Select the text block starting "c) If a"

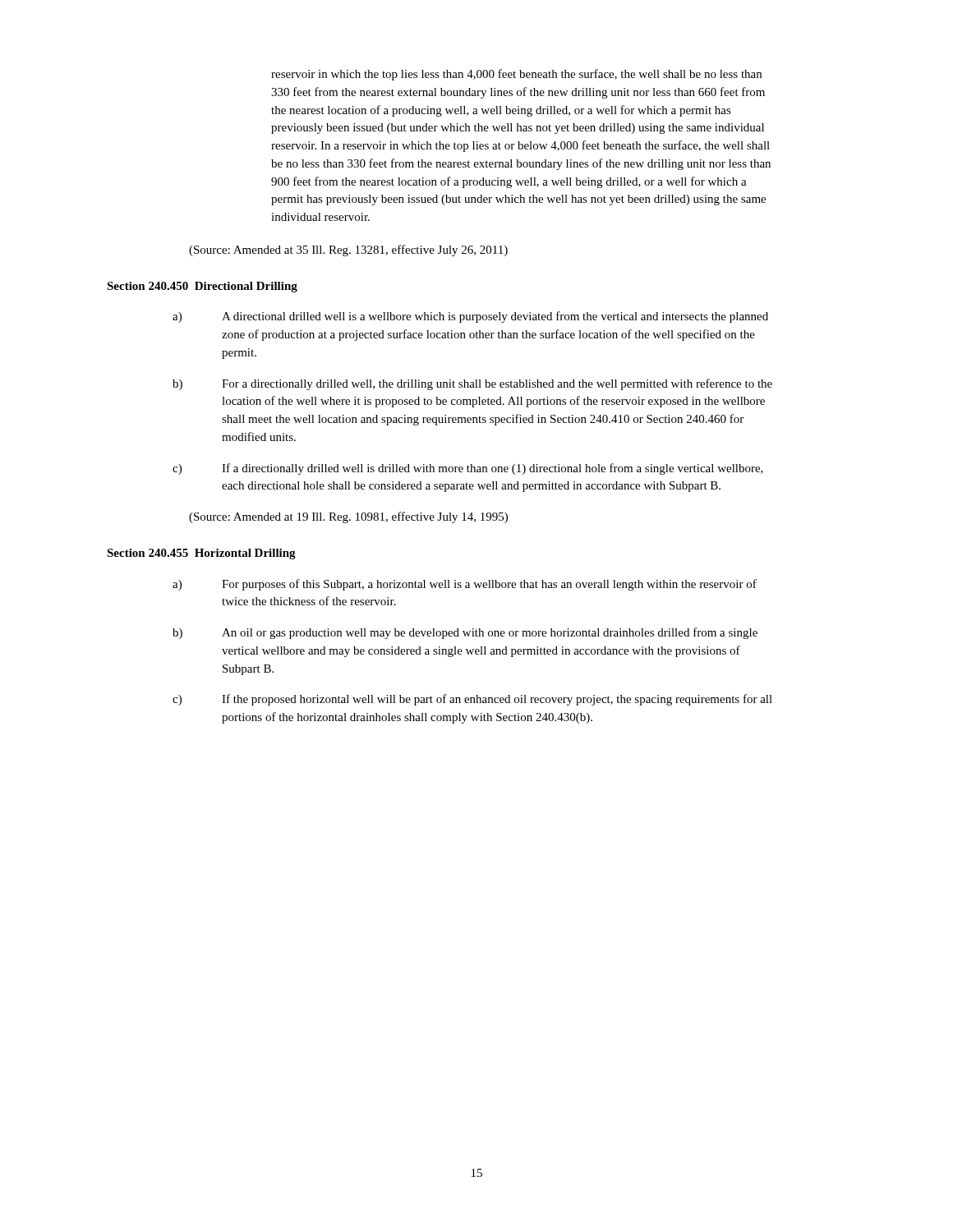(476, 477)
